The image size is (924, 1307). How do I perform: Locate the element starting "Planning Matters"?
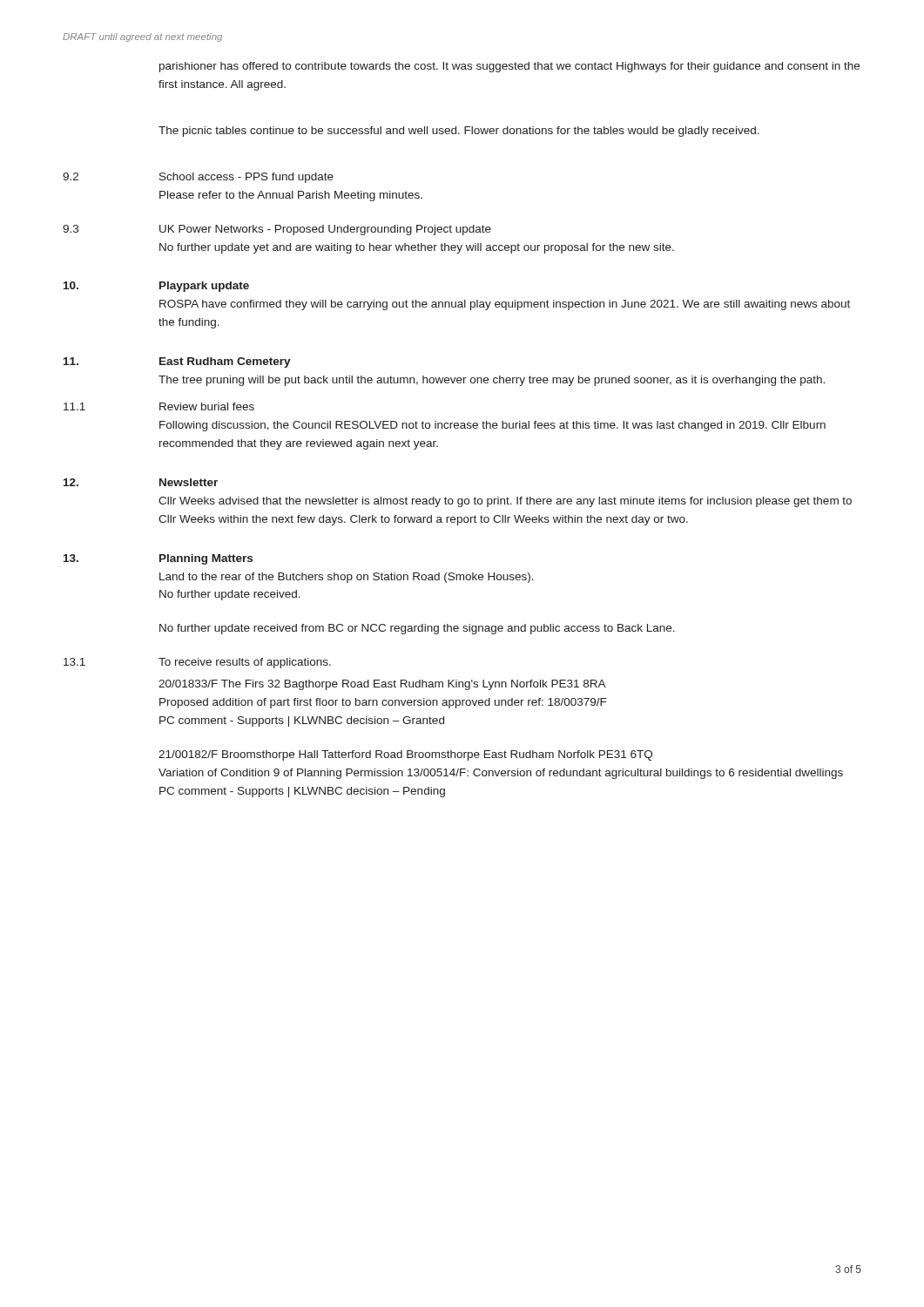tap(206, 558)
